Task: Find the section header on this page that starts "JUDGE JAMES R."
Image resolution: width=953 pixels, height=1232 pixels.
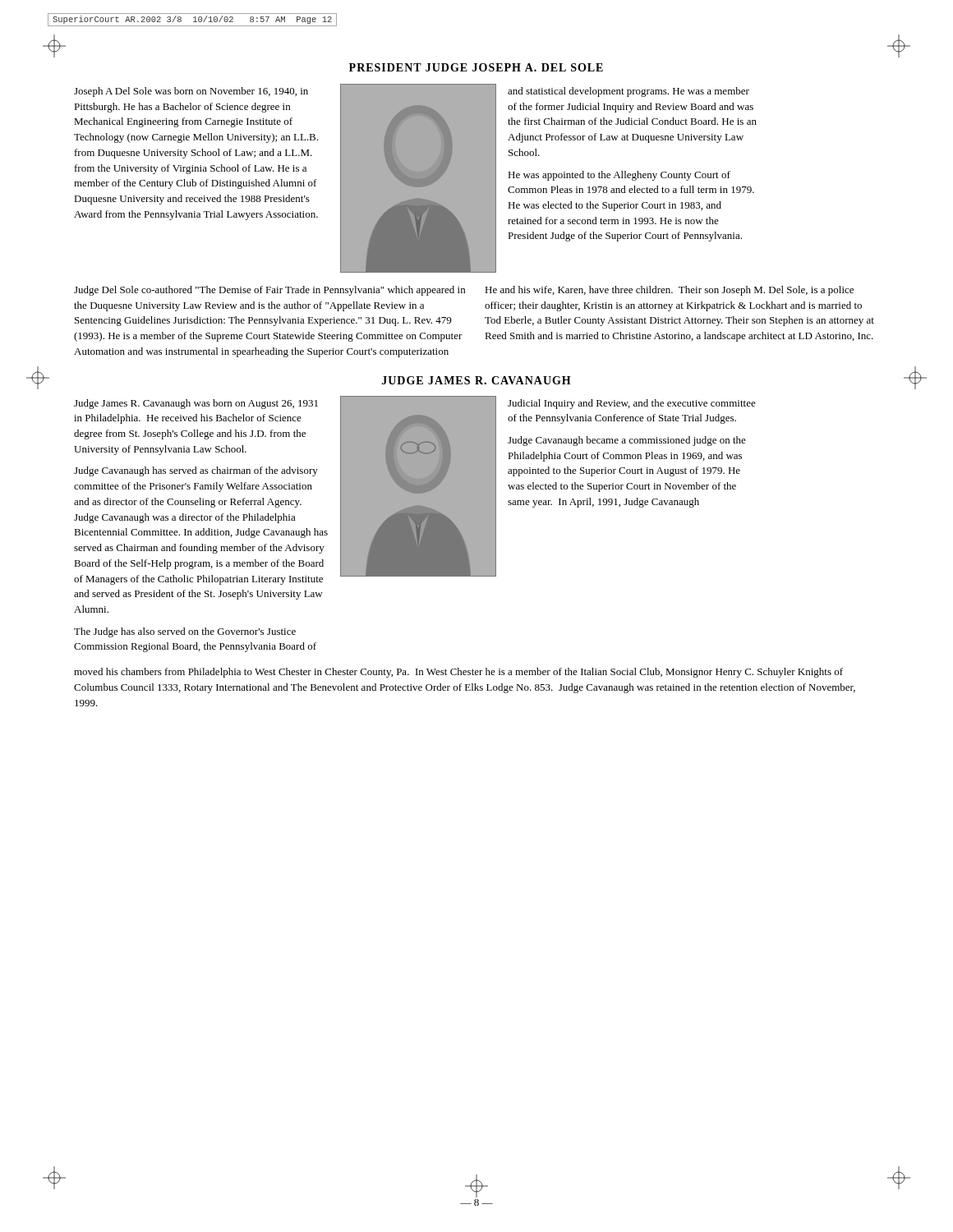Action: 476,380
